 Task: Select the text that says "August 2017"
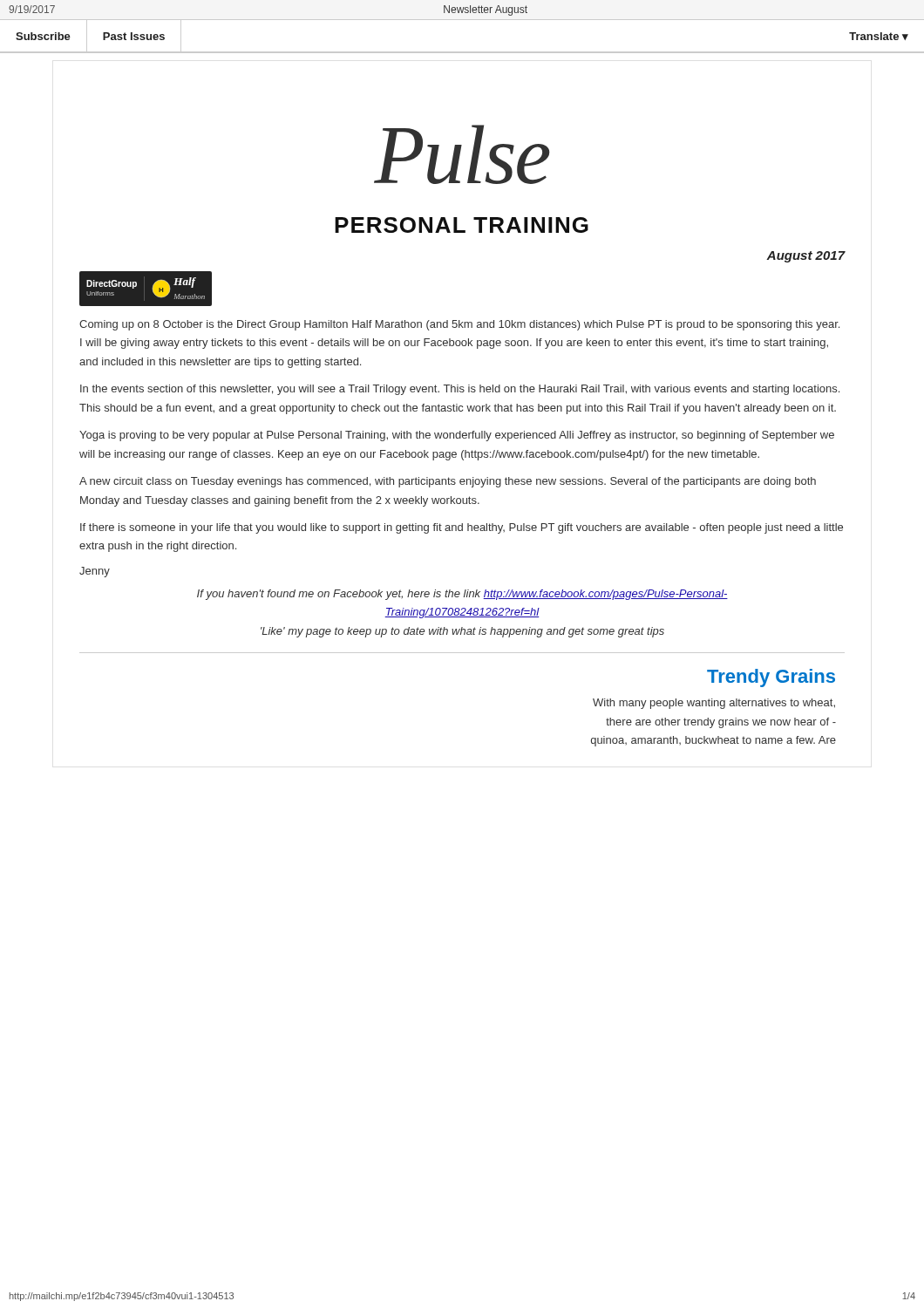pyautogui.click(x=806, y=255)
